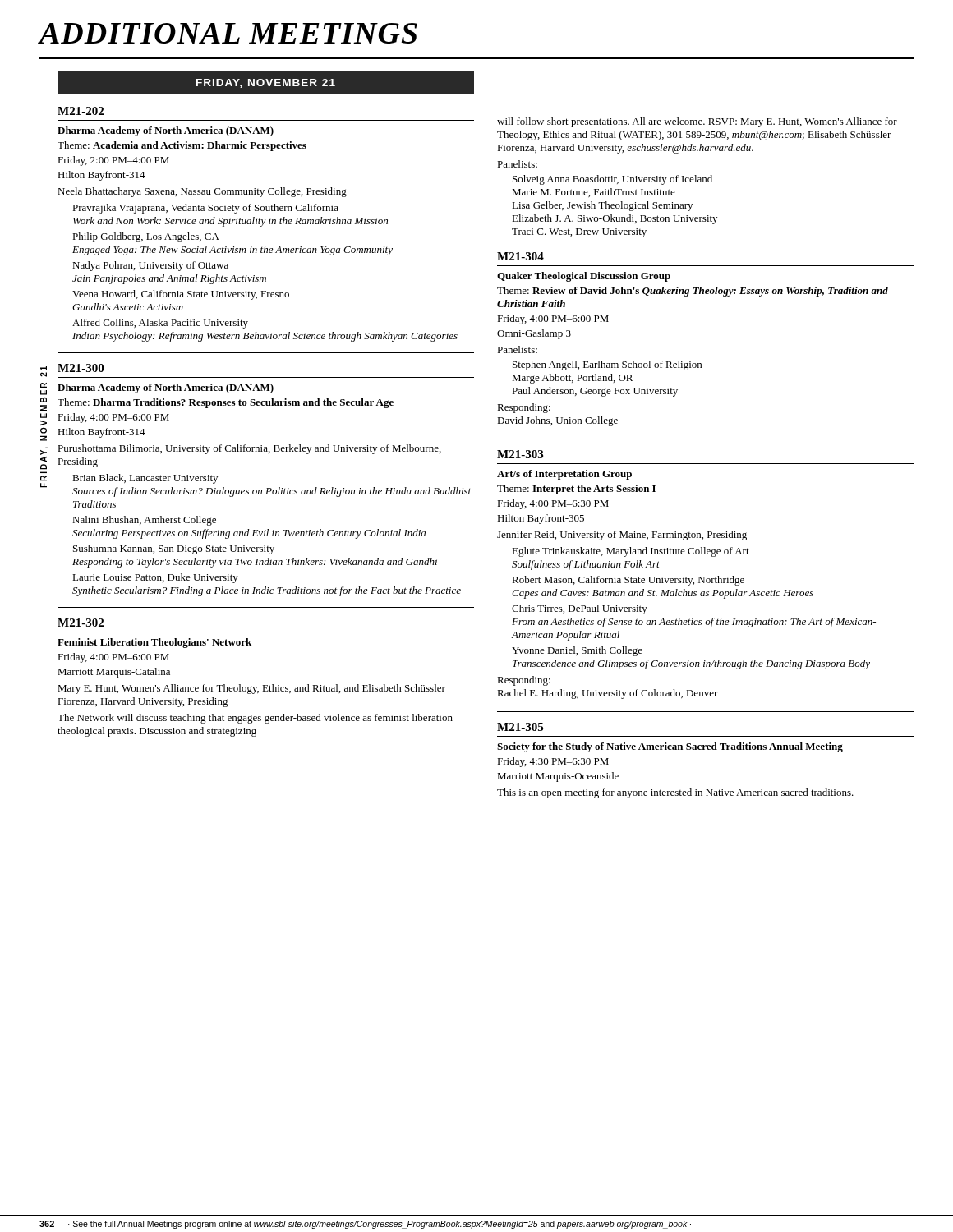Image resolution: width=953 pixels, height=1232 pixels.
Task: Locate the block starting "FRIDAY, NOVEMBER 21"
Action: point(266,83)
